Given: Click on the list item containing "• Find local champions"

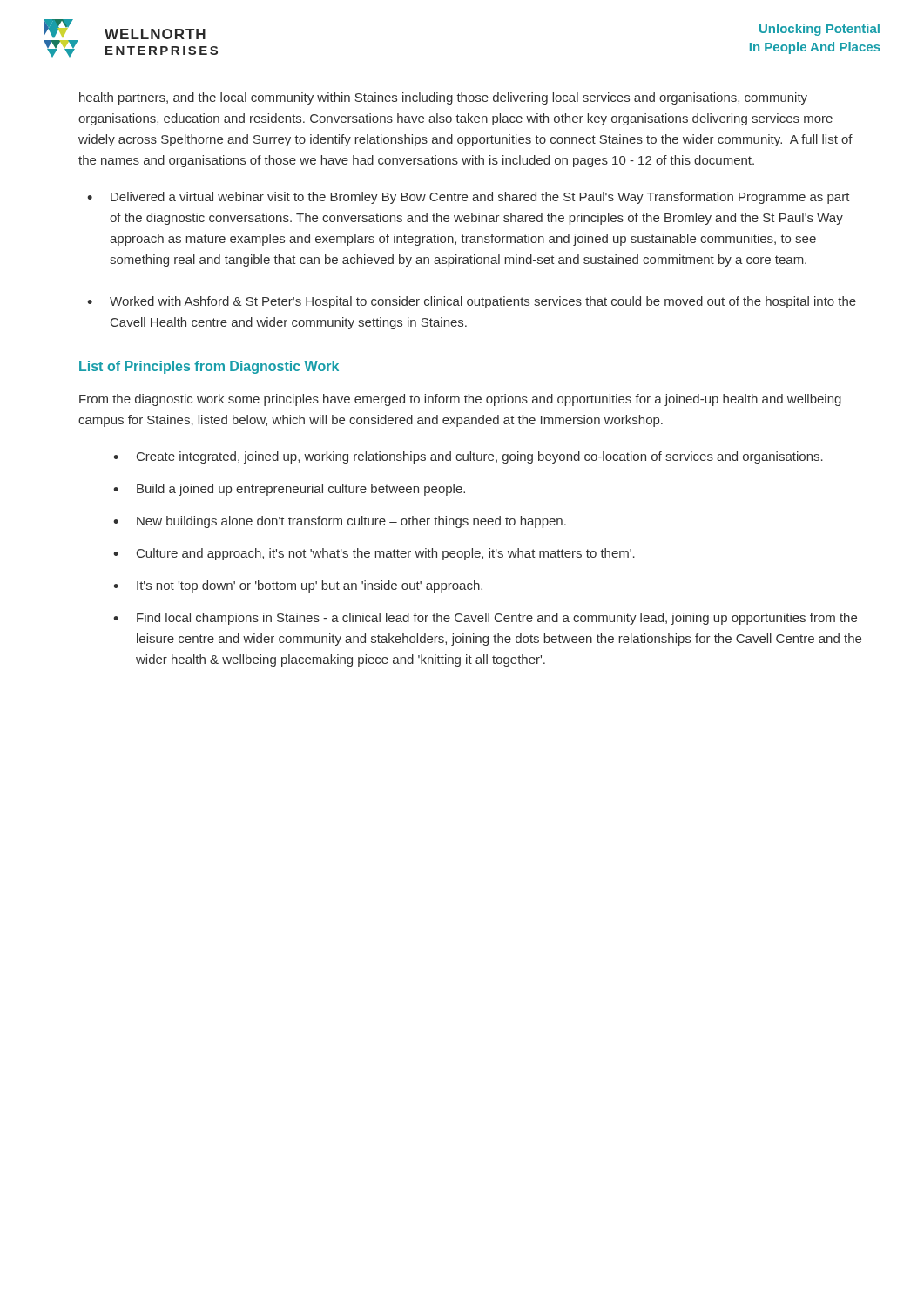Looking at the screenshot, I should tap(488, 639).
